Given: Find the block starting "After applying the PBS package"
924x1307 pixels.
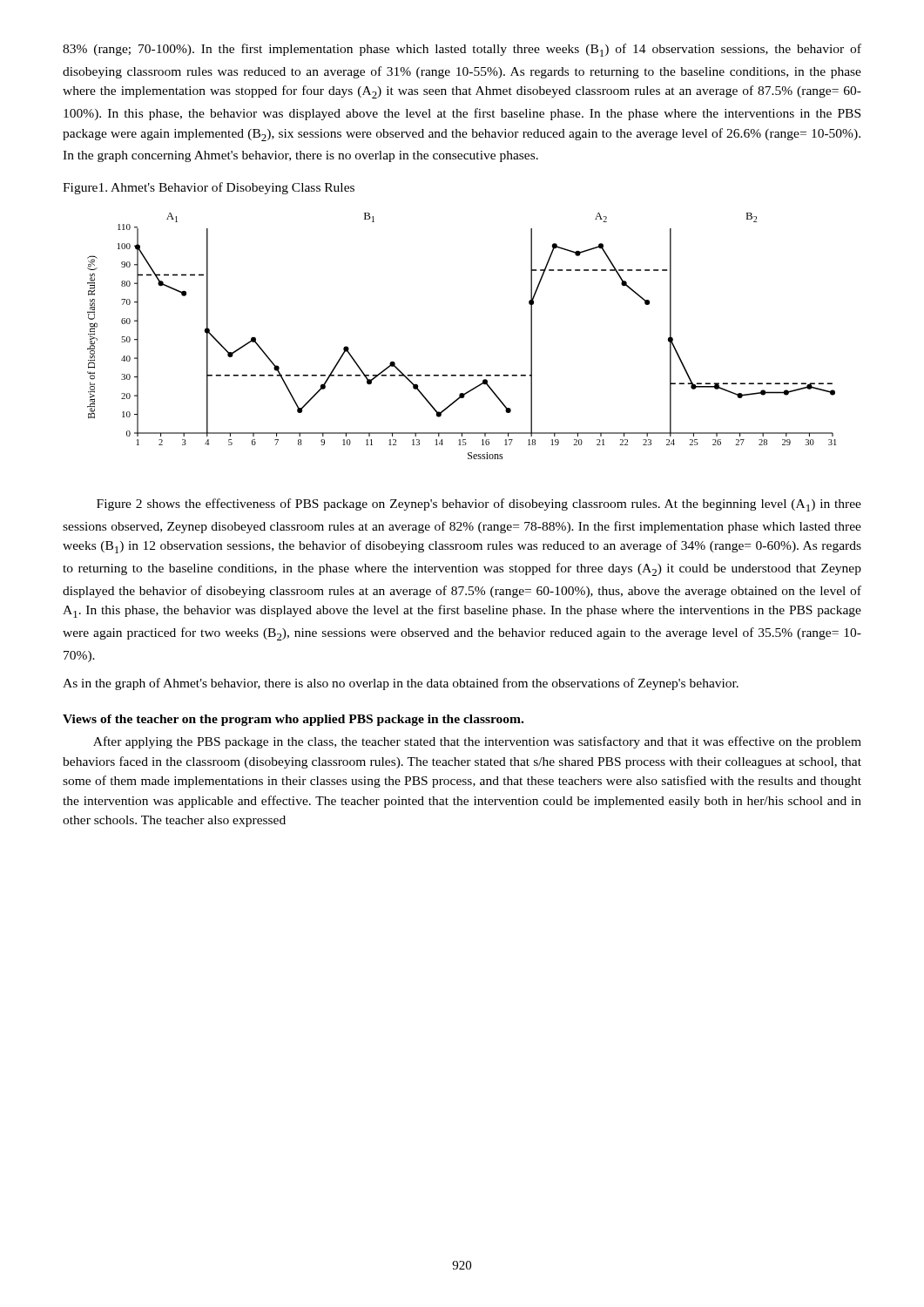Looking at the screenshot, I should 462,780.
